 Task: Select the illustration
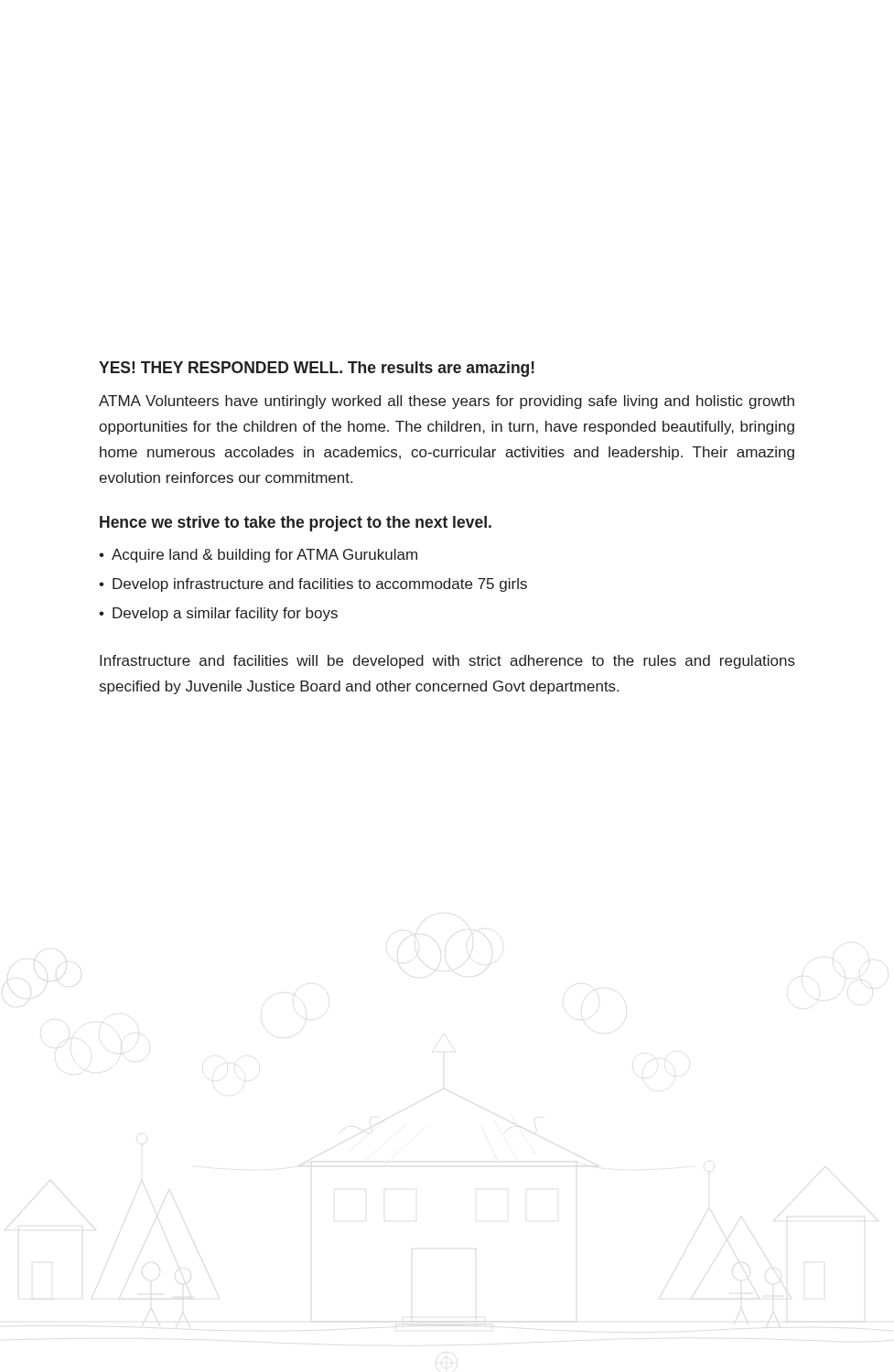pos(447,1139)
